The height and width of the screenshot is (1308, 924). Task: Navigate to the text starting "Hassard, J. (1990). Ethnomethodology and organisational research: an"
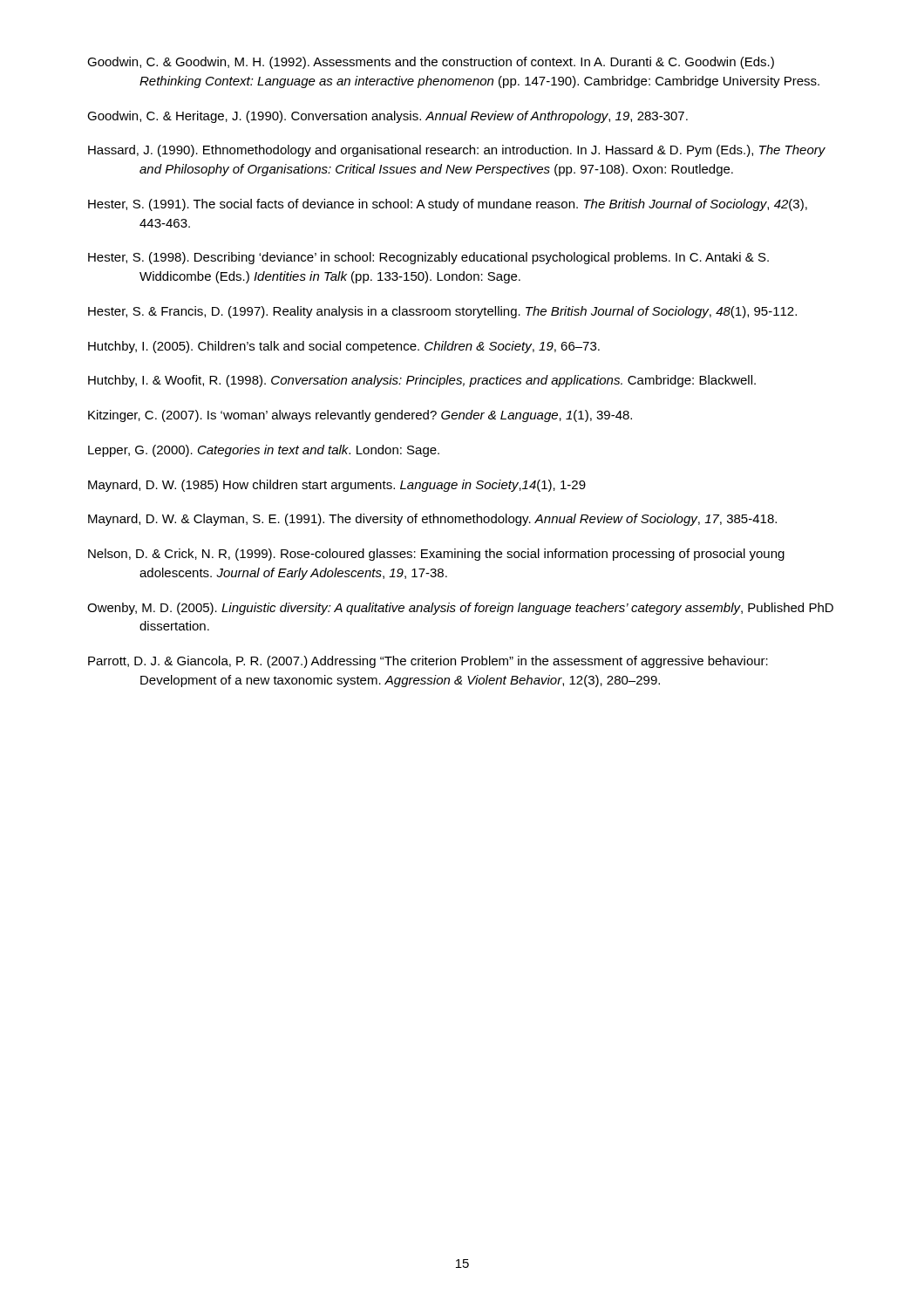(x=456, y=159)
